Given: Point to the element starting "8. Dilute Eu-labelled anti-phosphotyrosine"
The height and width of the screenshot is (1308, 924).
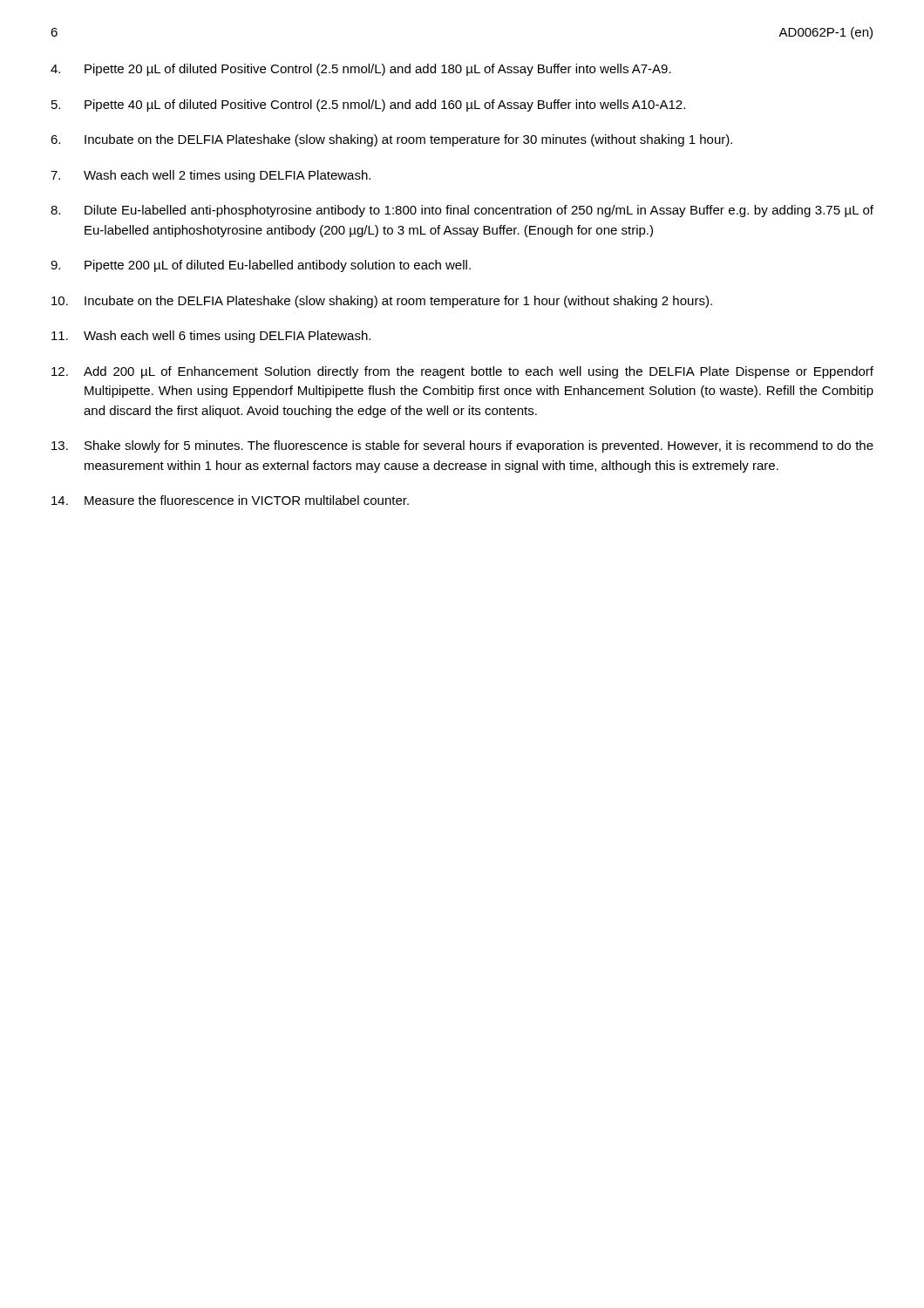Looking at the screenshot, I should [x=462, y=220].
